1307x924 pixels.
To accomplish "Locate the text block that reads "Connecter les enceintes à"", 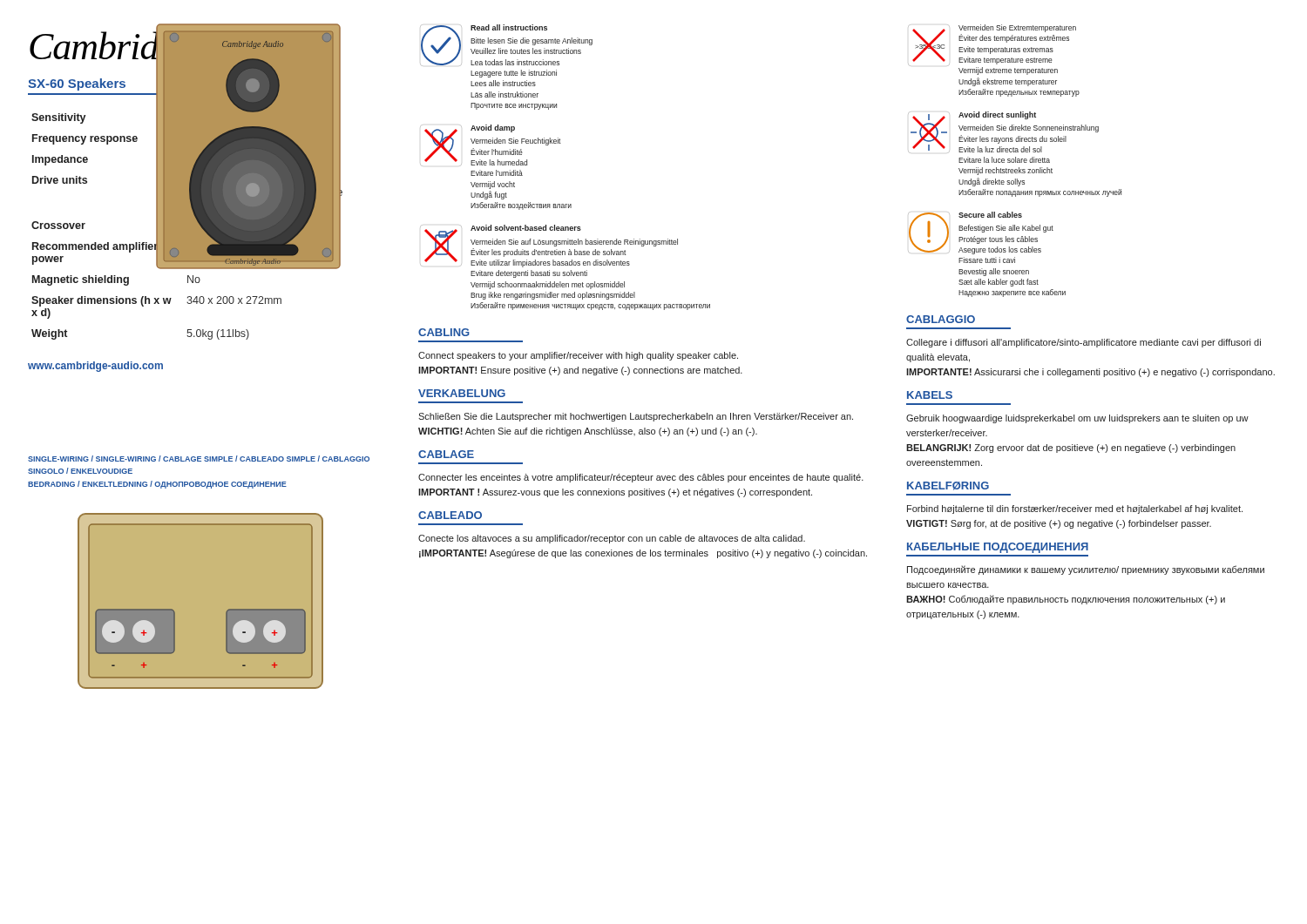I will tap(641, 485).
